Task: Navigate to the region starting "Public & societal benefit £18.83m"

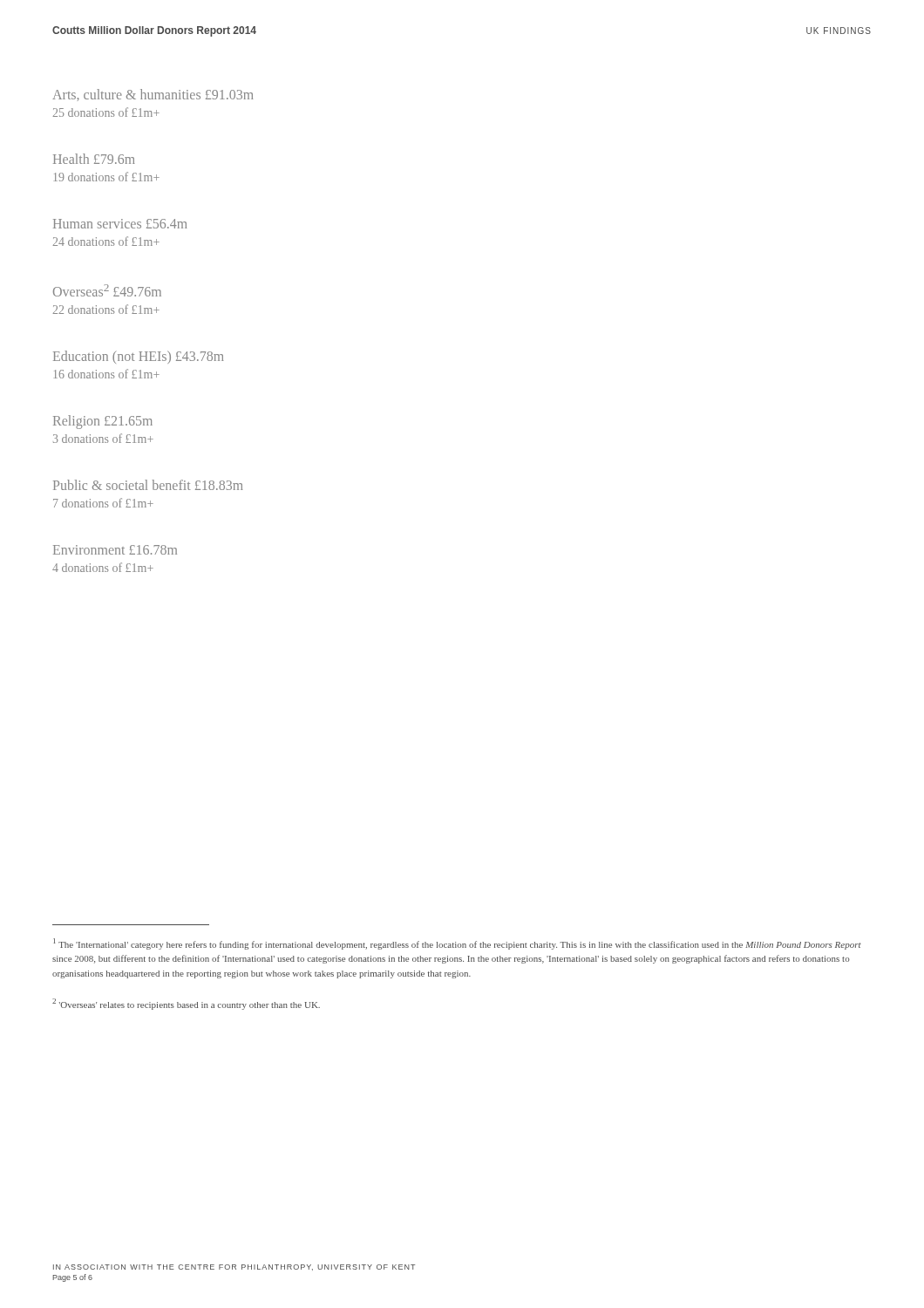Action: (x=148, y=485)
